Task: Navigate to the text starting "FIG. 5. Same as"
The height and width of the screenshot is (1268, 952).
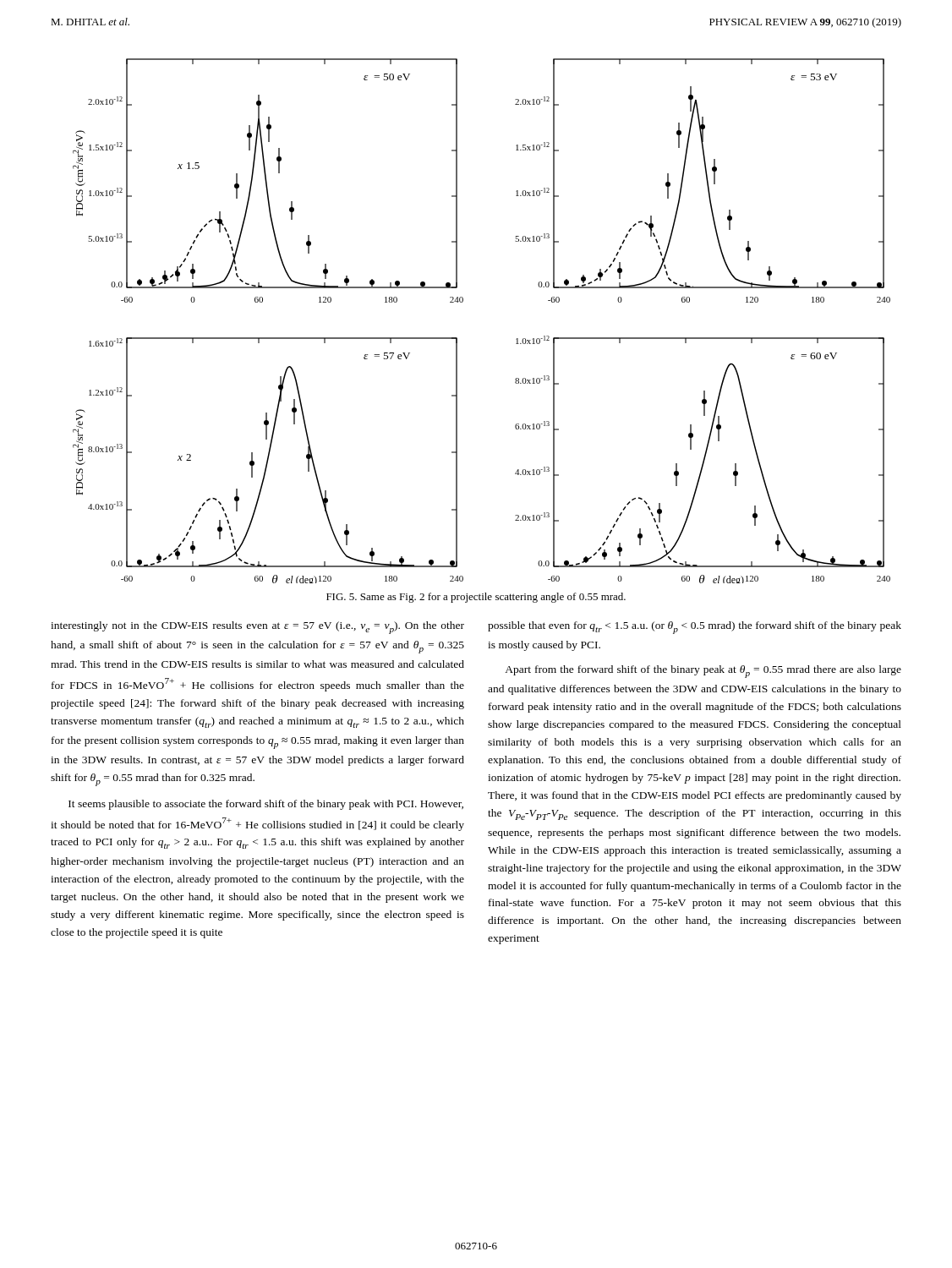Action: [x=476, y=596]
